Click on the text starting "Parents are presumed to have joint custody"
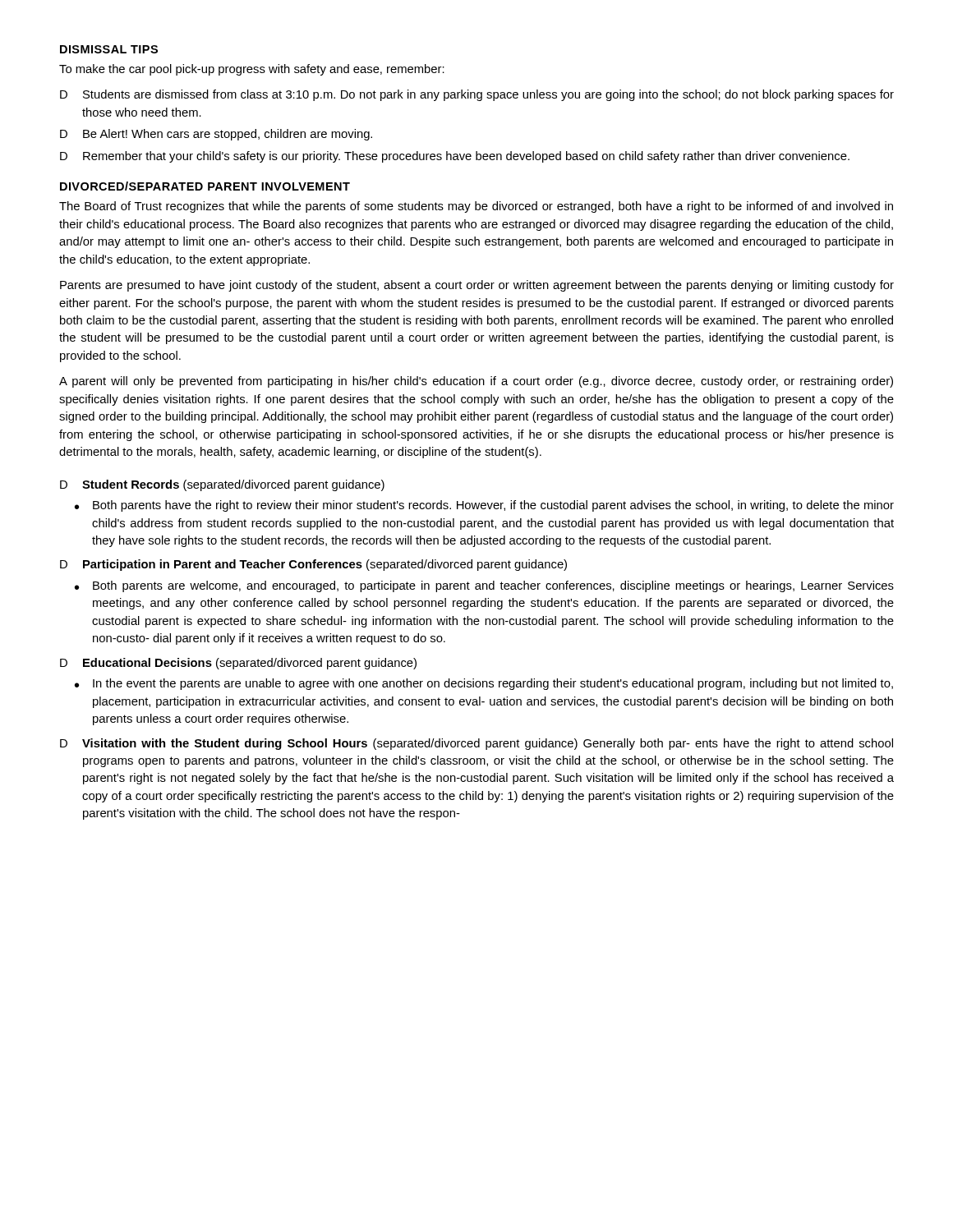This screenshot has height=1232, width=953. [476, 320]
